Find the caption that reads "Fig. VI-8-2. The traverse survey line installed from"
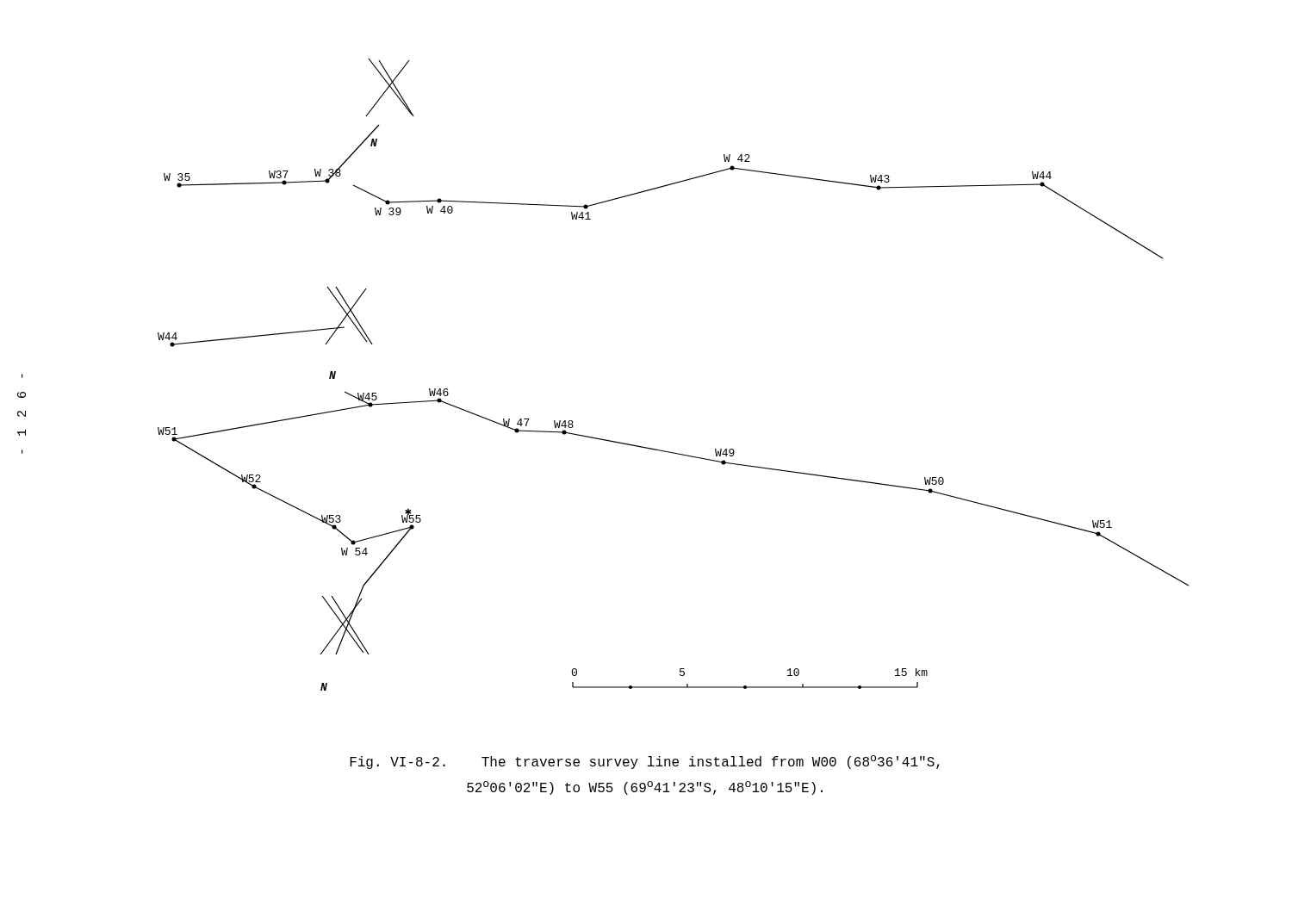The height and width of the screenshot is (924, 1292). coord(646,774)
